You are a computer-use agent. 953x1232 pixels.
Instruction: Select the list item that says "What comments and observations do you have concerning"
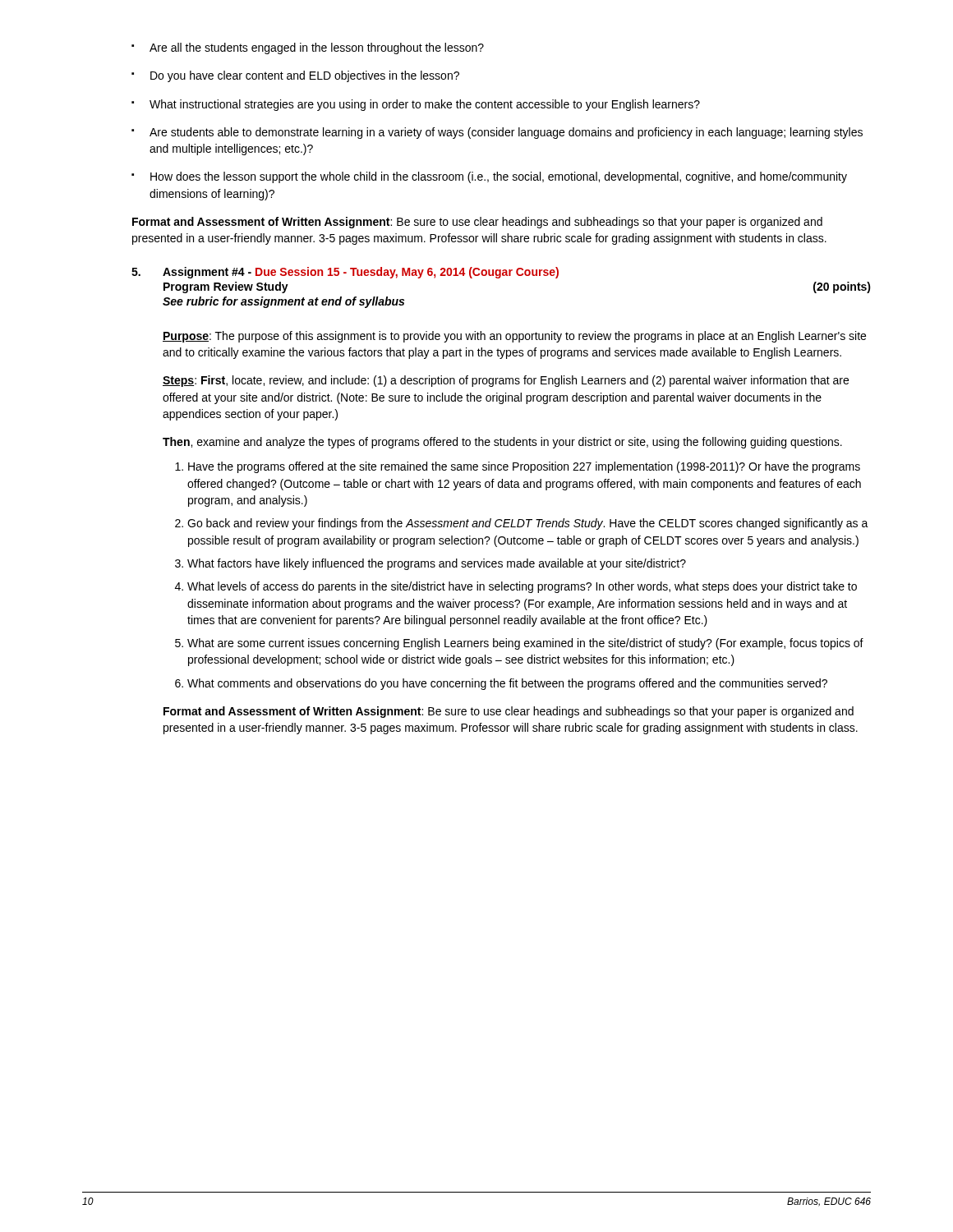coord(517,683)
